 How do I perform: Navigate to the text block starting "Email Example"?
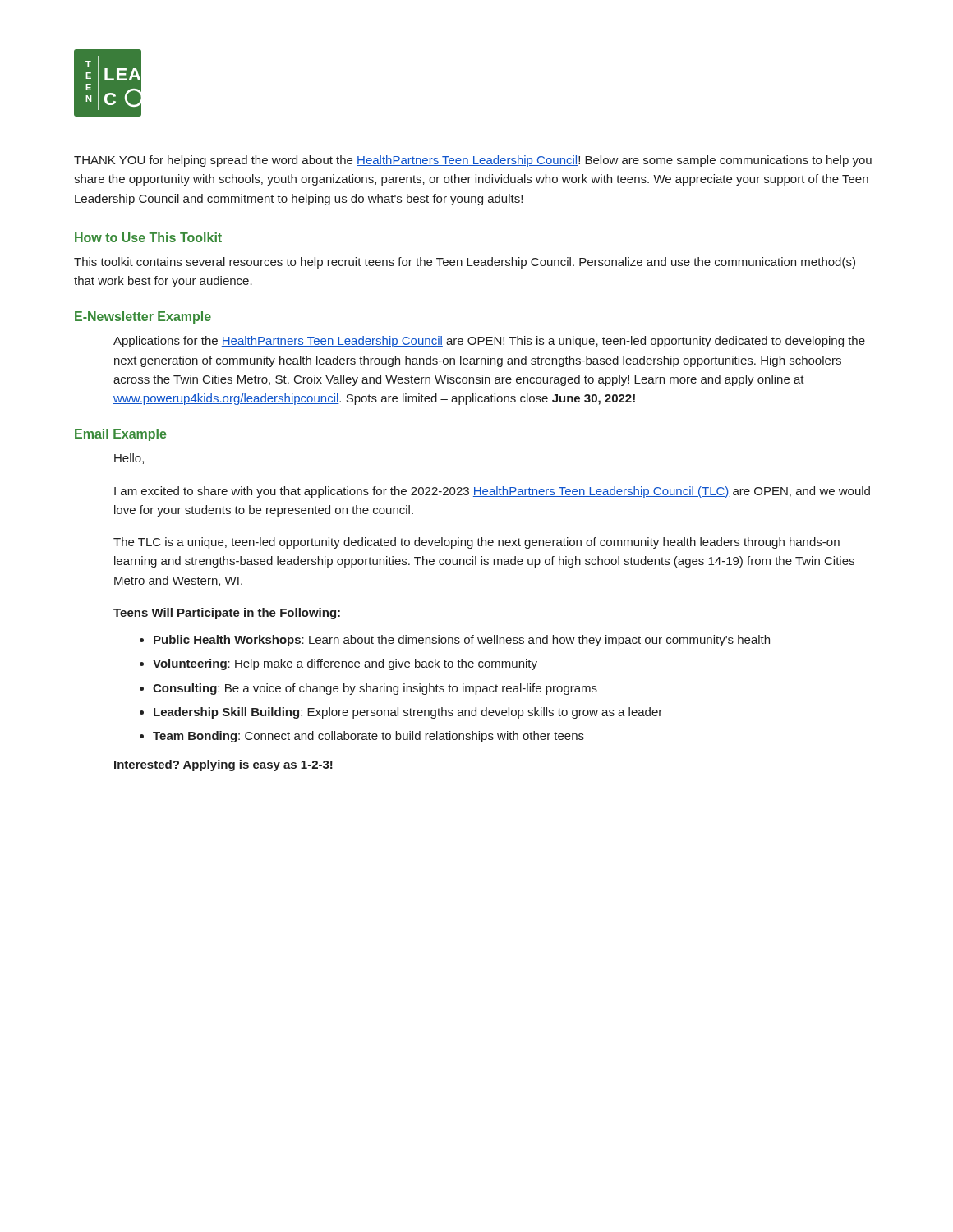(120, 434)
